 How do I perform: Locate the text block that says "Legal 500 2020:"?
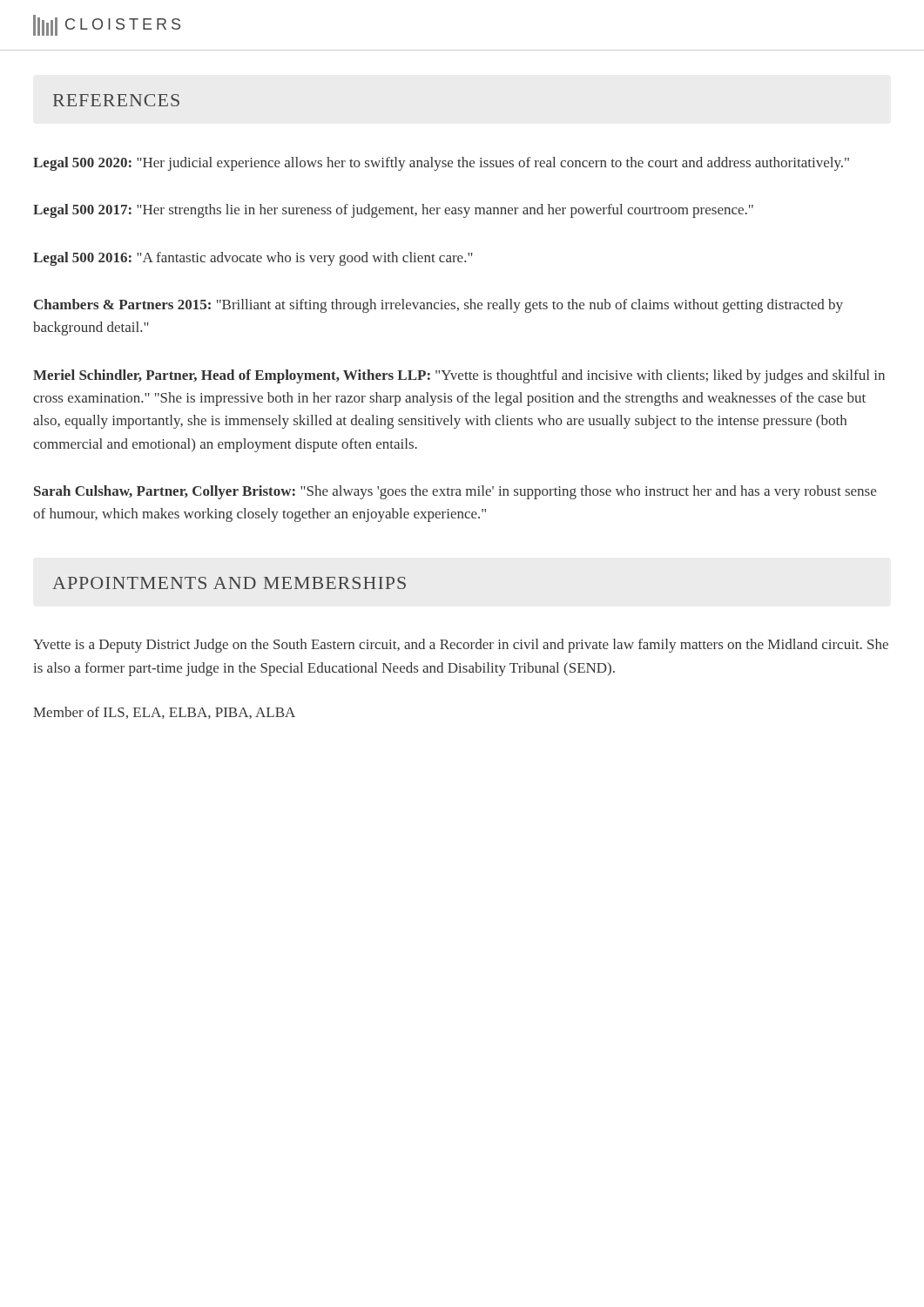442,163
